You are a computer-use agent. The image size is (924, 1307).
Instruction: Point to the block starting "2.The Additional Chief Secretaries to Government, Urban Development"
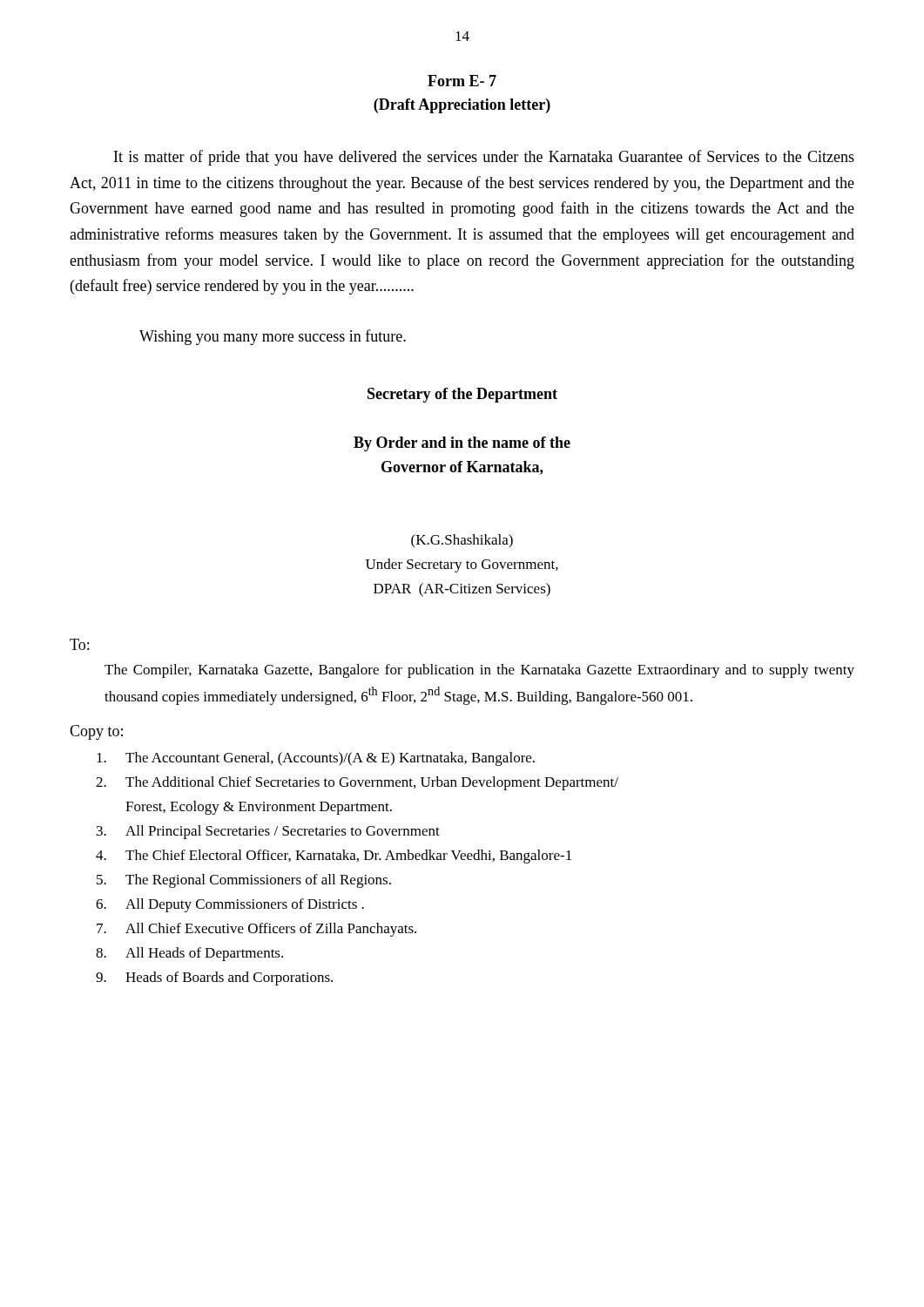click(x=475, y=795)
